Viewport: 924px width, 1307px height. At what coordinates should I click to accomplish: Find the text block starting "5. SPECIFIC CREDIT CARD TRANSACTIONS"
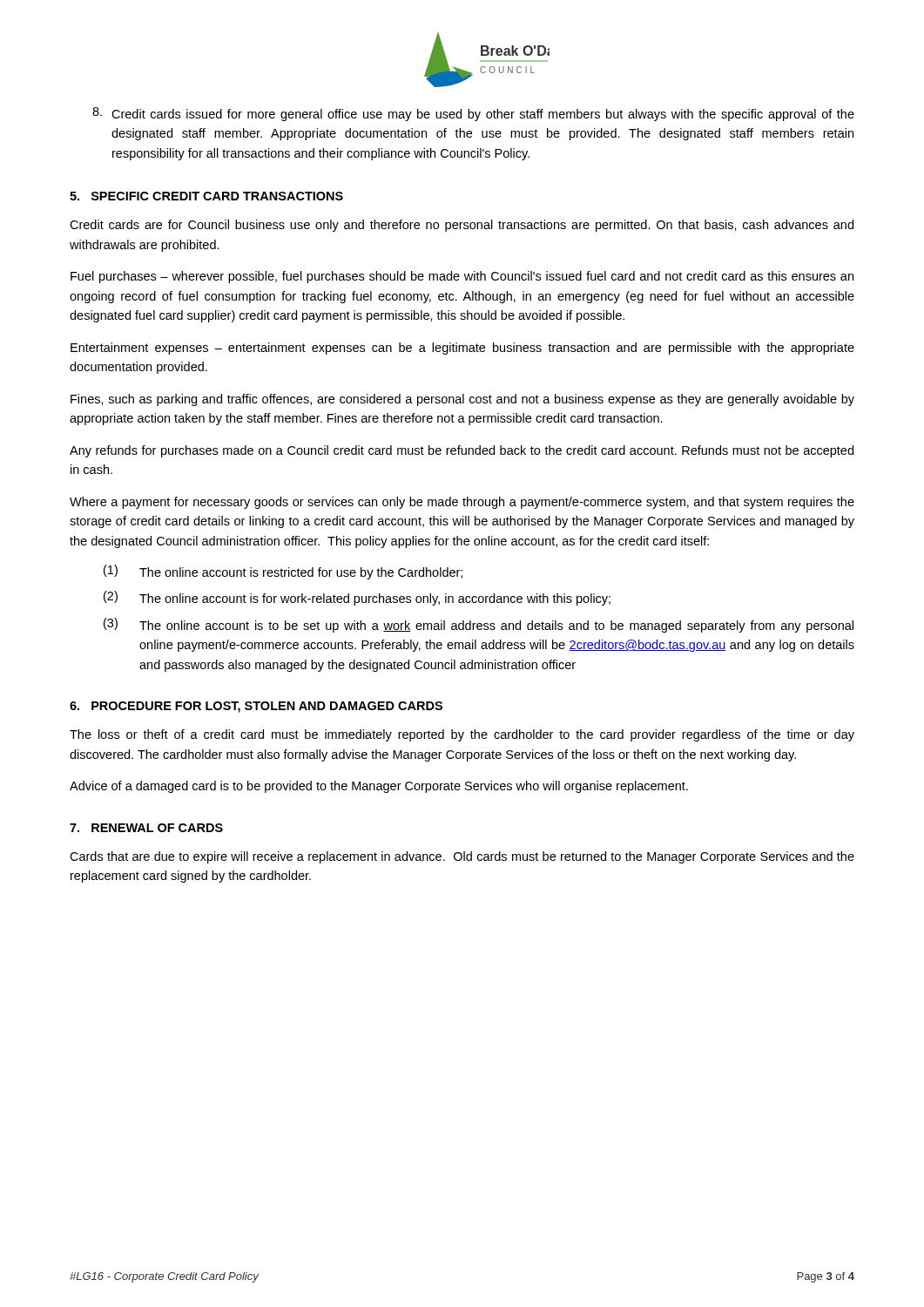(x=206, y=196)
